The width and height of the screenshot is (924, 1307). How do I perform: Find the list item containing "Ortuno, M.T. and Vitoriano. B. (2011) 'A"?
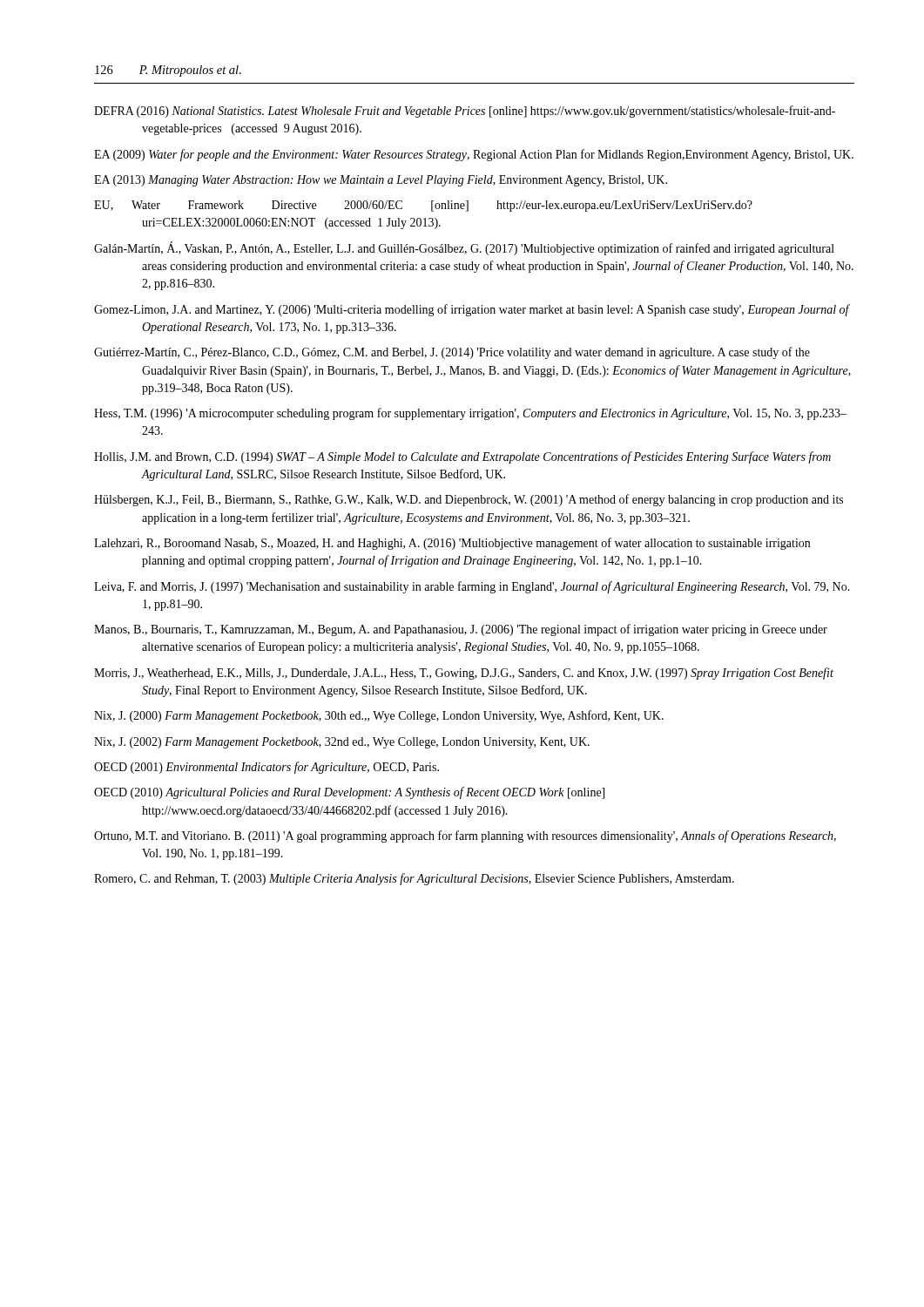pos(465,845)
